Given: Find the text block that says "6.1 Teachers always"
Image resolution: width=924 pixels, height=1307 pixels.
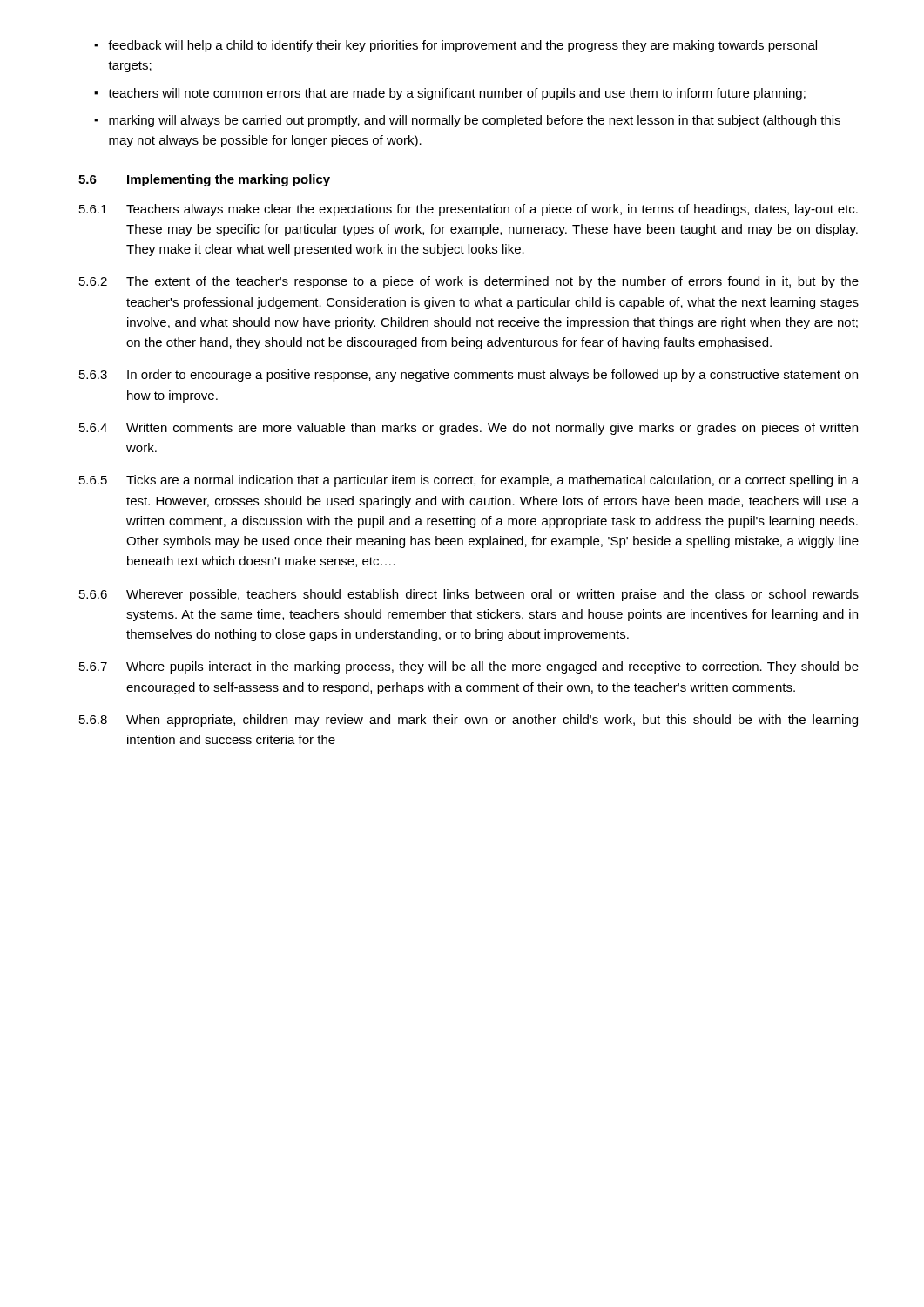Looking at the screenshot, I should [x=469, y=229].
